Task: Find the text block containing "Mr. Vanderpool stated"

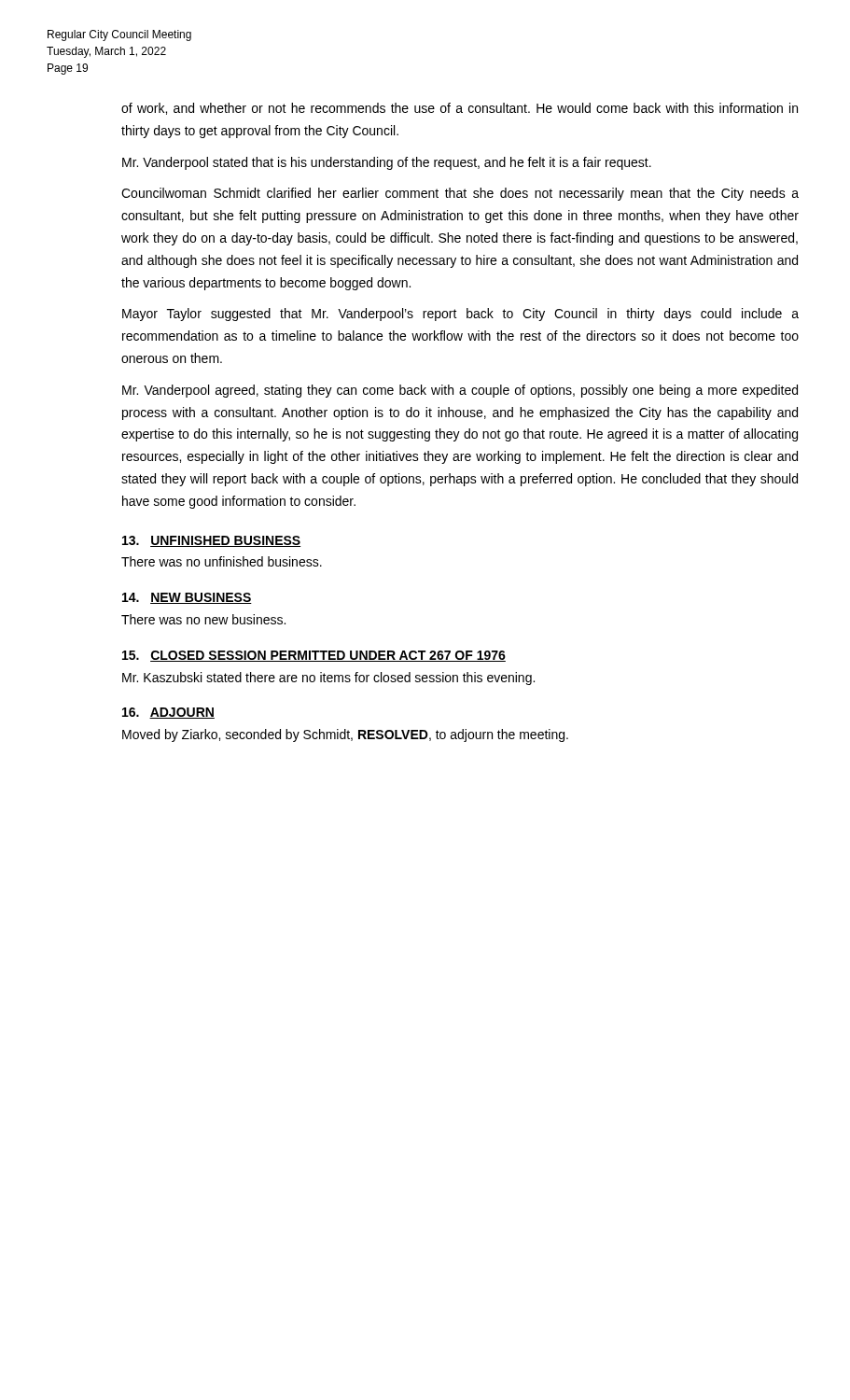Action: 387,162
